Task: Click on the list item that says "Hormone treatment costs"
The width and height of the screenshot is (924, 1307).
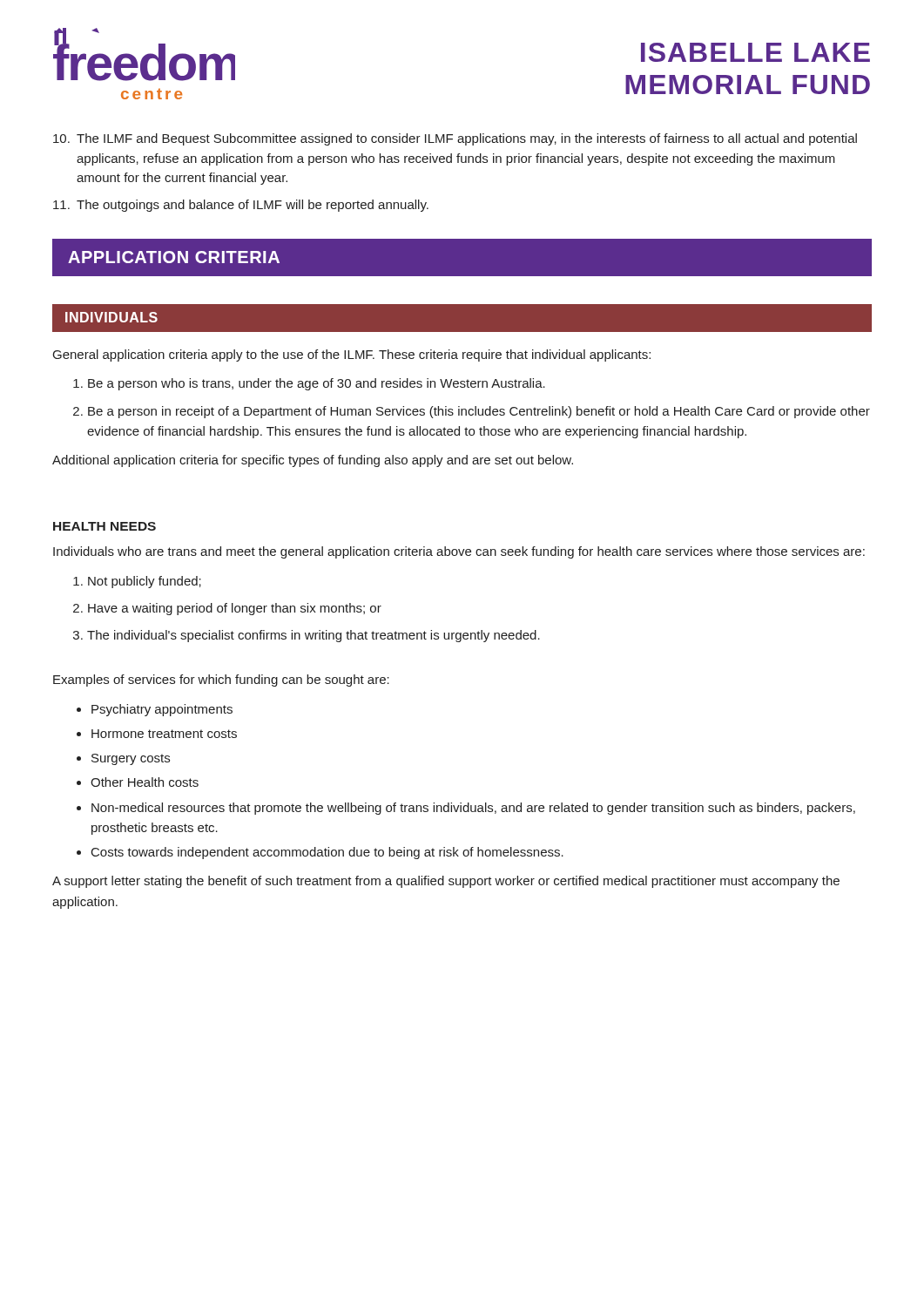Action: 164,733
